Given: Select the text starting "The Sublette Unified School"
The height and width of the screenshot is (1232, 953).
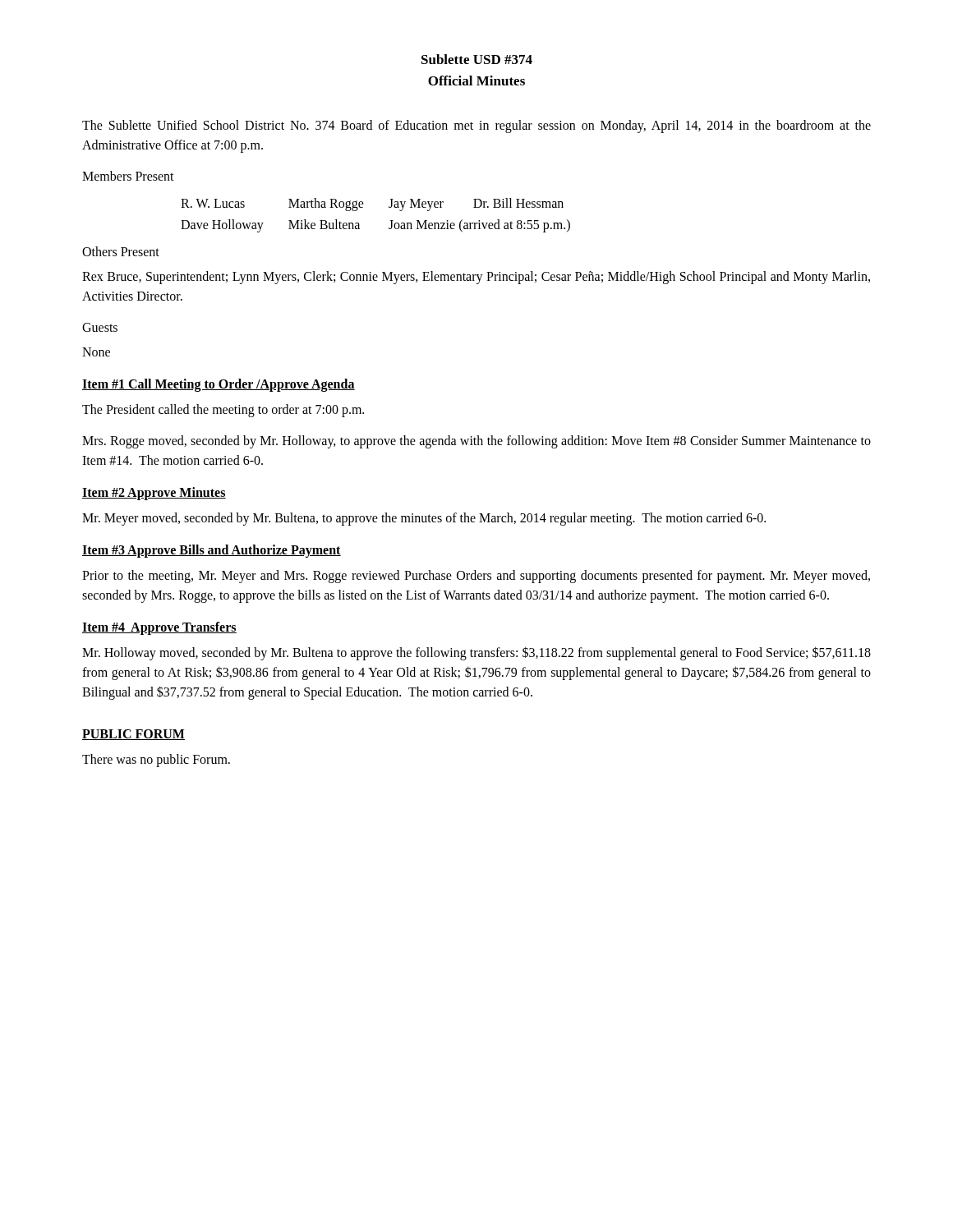Looking at the screenshot, I should tap(476, 135).
